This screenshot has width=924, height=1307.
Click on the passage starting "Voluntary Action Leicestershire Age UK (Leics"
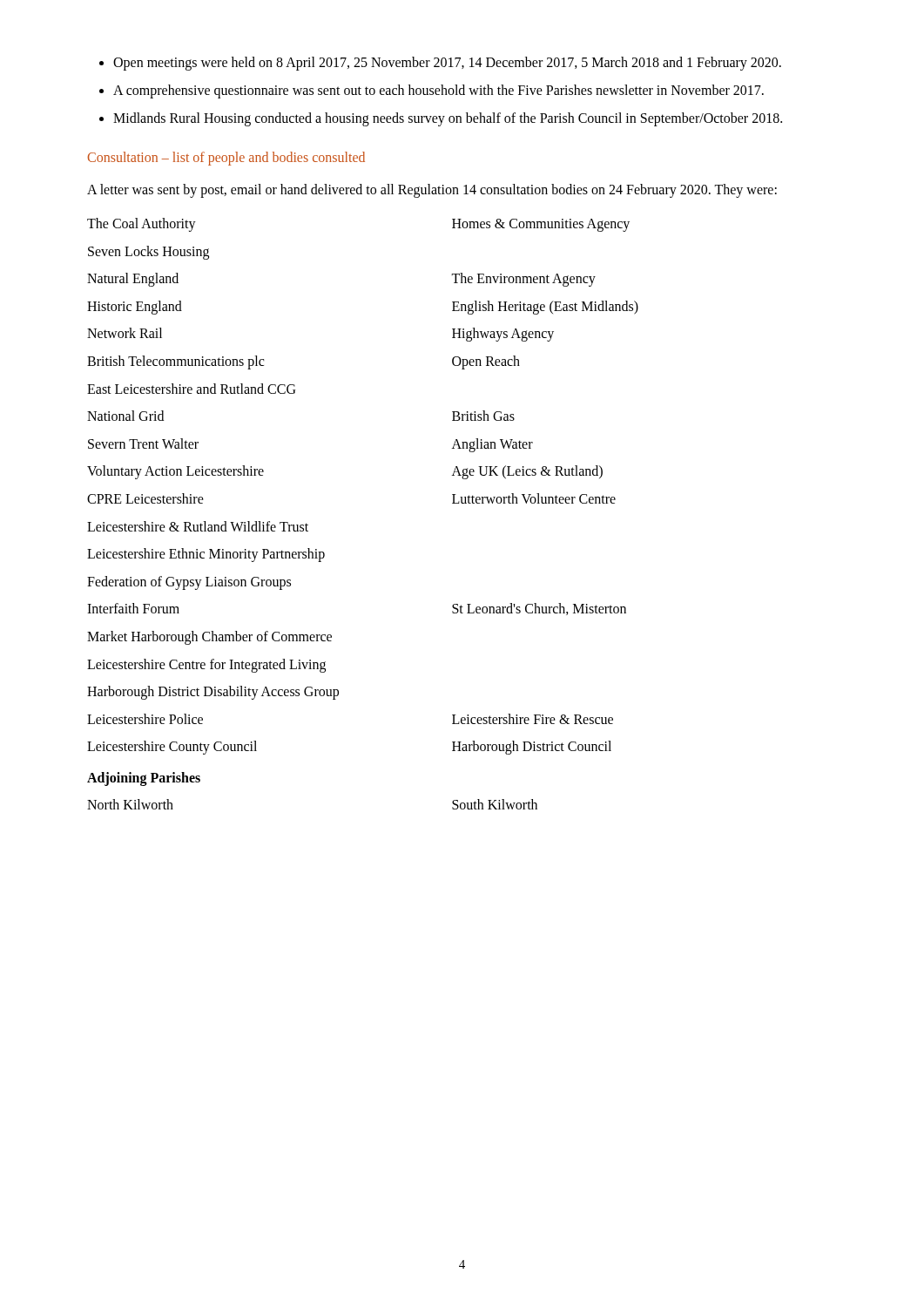(x=462, y=472)
